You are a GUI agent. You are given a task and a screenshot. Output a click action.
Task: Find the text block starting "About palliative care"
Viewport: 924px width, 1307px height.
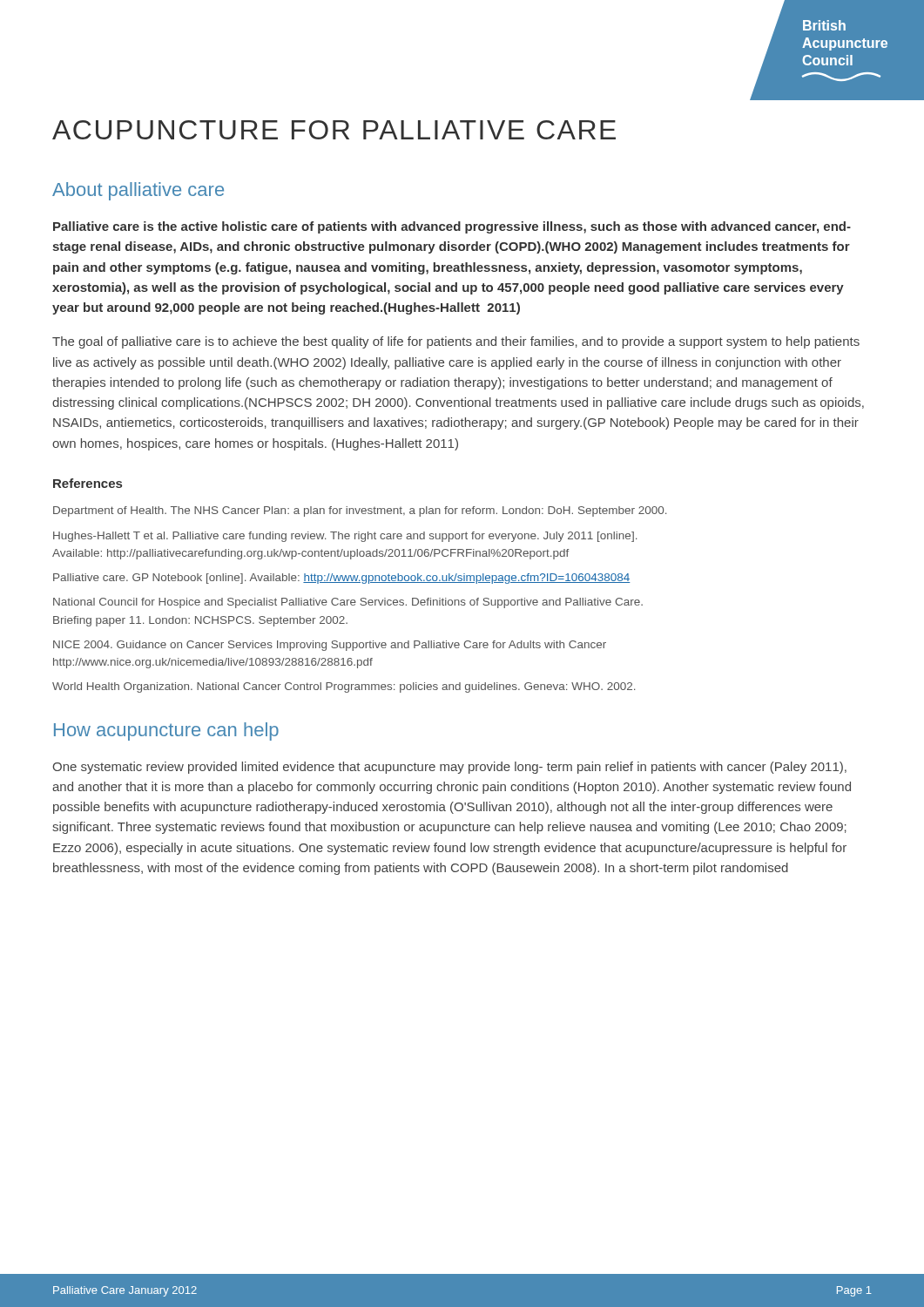[x=139, y=190]
